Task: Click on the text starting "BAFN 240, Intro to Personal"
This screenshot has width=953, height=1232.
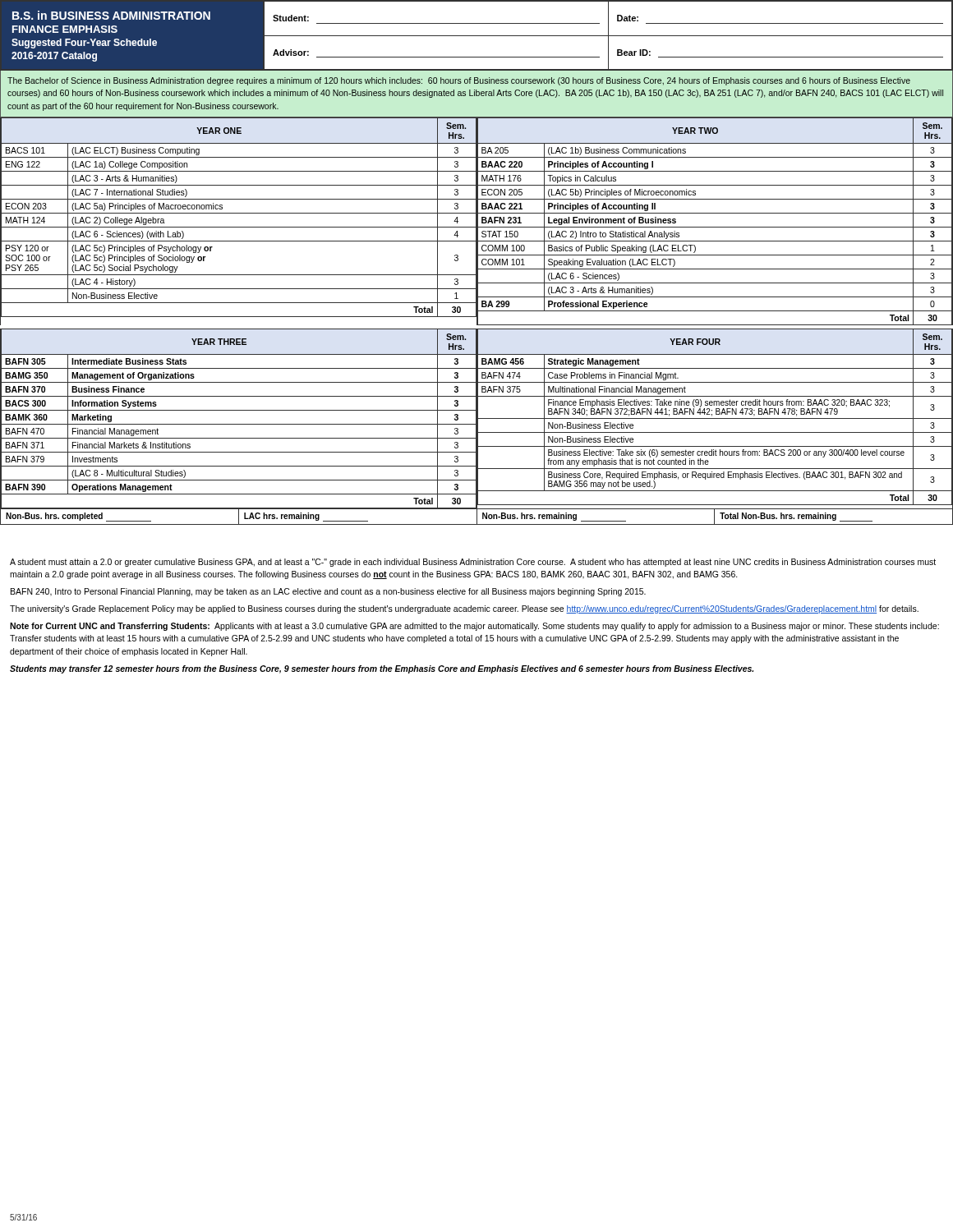Action: point(328,591)
